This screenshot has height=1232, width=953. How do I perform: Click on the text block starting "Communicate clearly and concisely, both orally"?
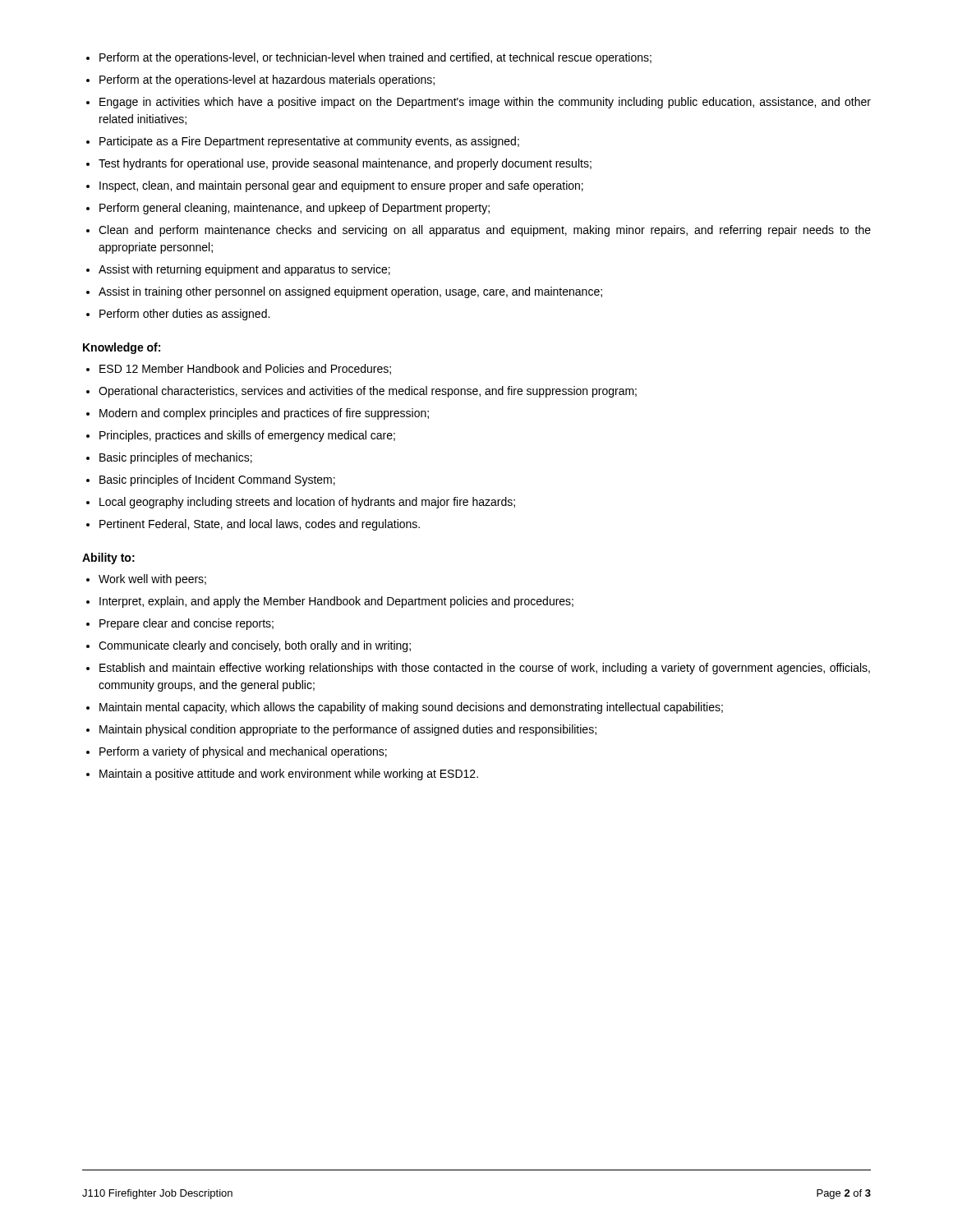pos(255,646)
